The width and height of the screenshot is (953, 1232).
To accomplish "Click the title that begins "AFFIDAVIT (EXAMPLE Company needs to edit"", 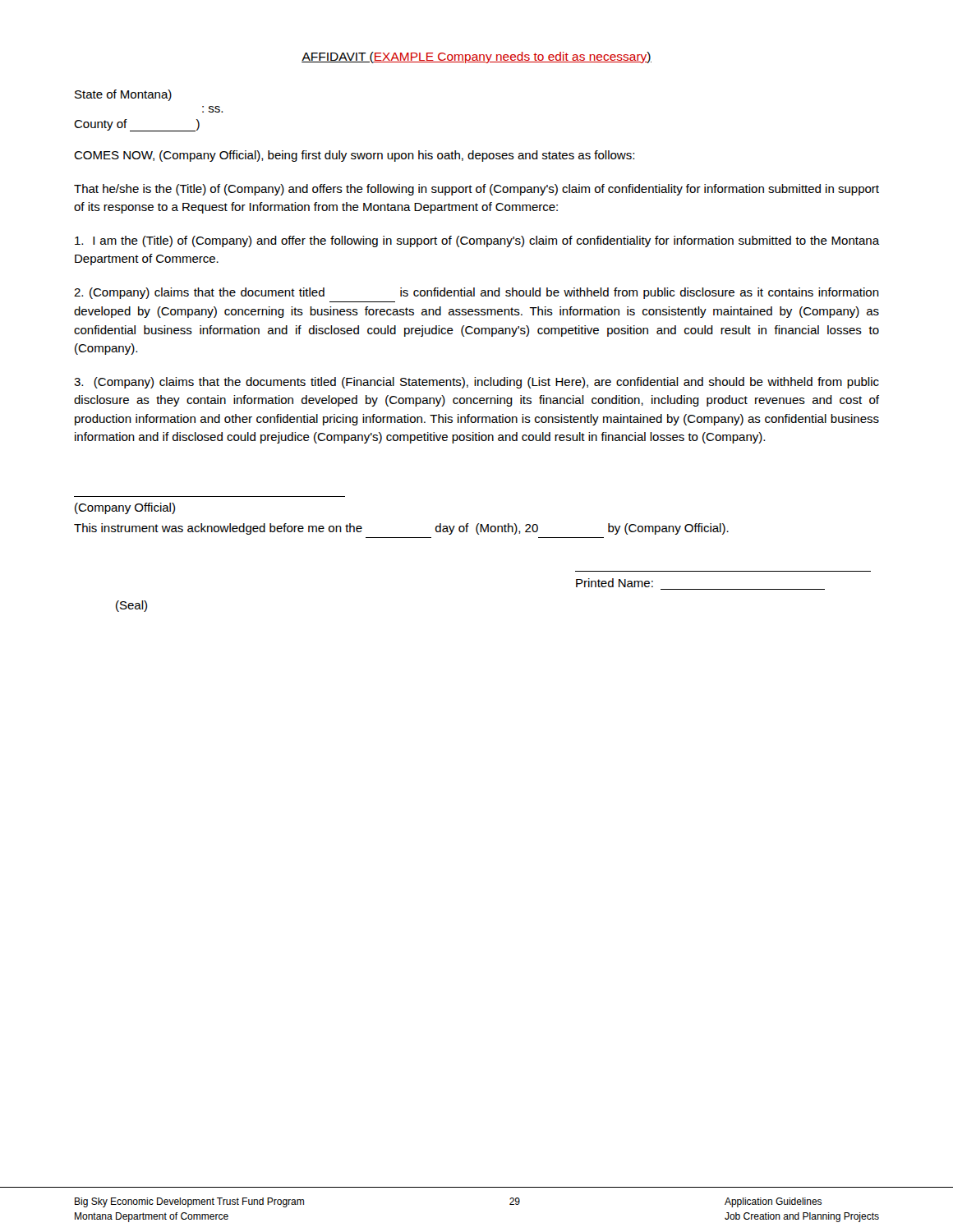I will (x=476, y=56).
